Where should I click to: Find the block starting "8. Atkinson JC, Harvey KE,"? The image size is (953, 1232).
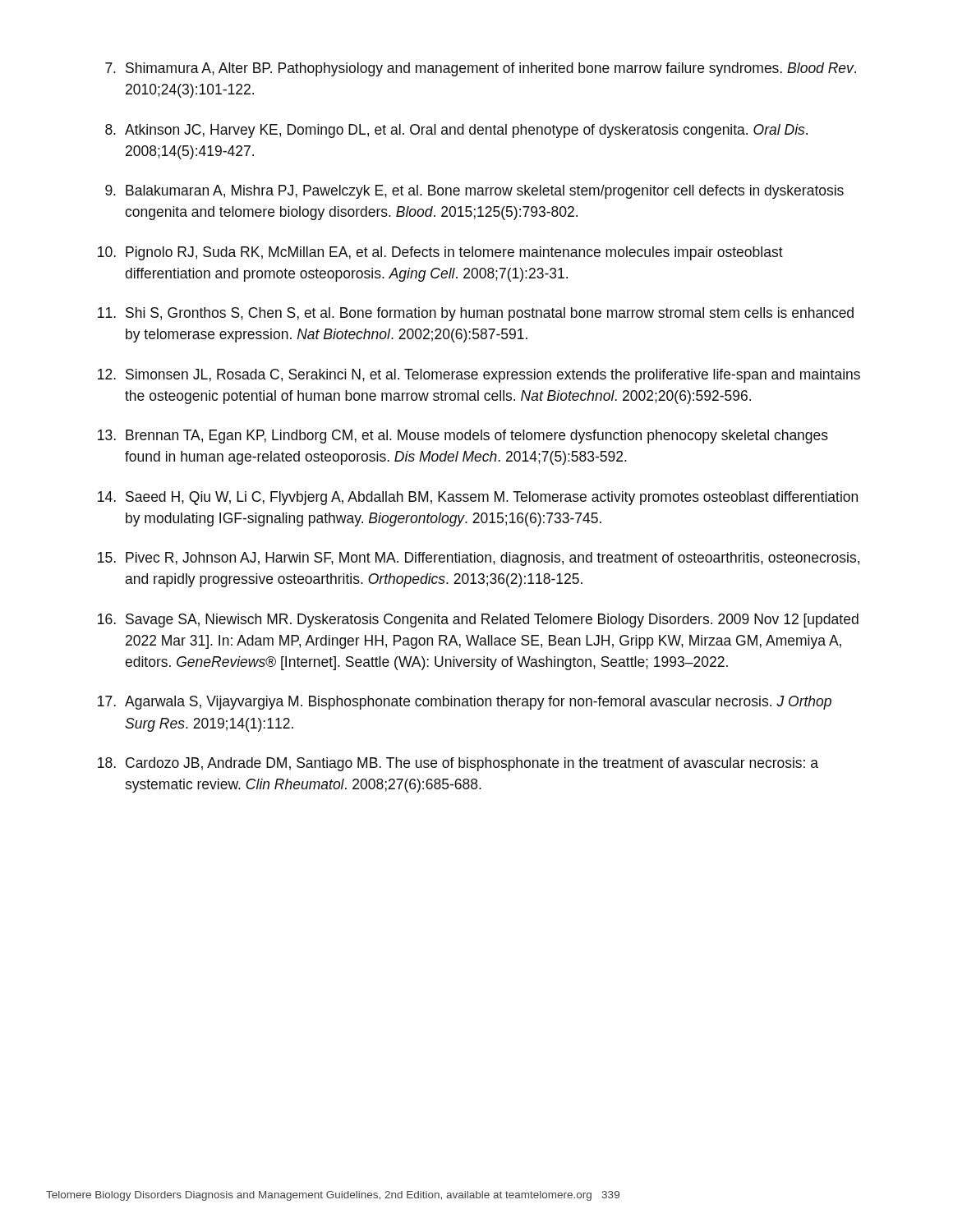472,140
